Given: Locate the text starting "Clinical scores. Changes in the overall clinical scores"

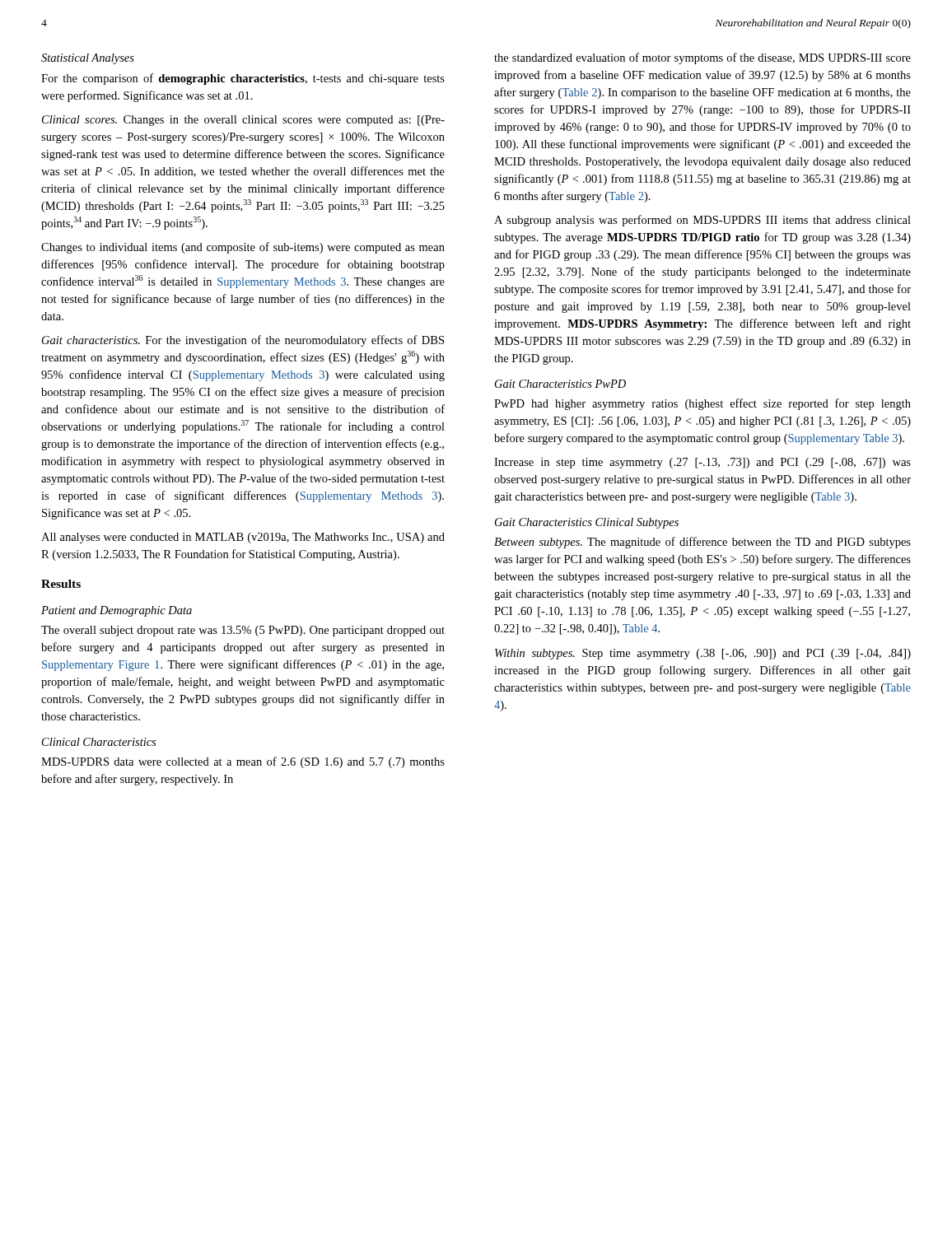Looking at the screenshot, I should 243,218.
